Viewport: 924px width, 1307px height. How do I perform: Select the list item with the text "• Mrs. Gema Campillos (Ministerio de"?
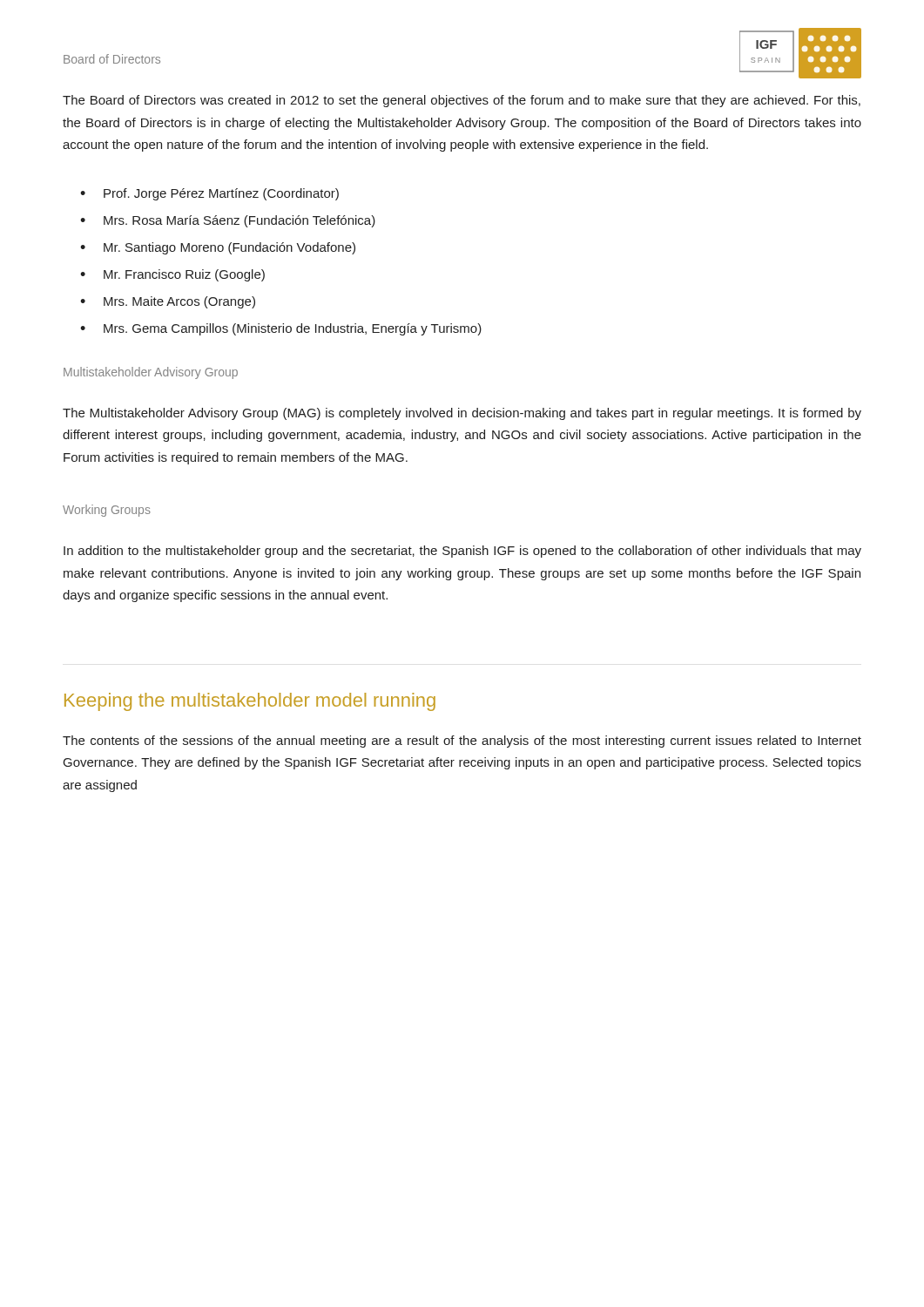281,328
